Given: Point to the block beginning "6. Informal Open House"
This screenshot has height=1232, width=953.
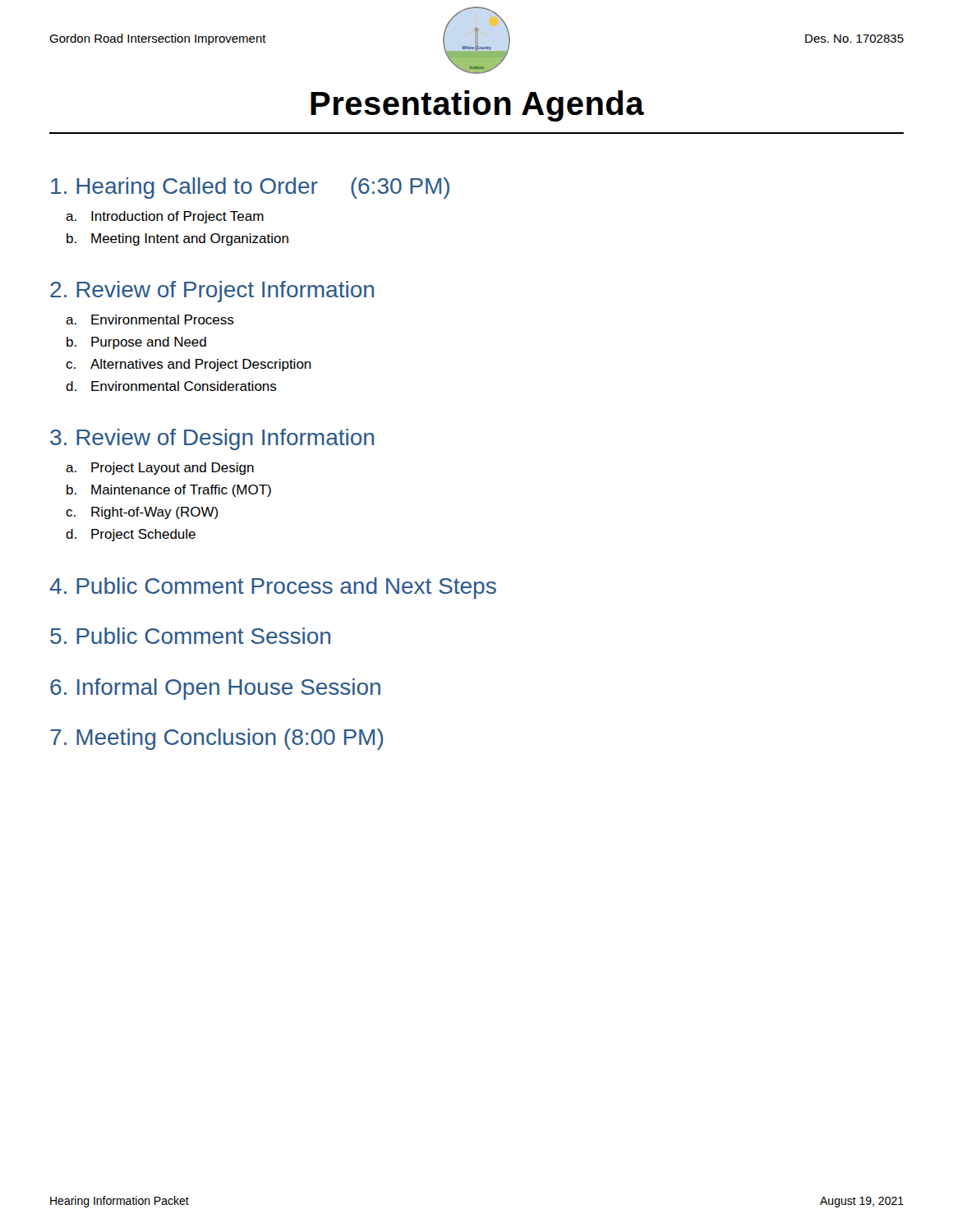Looking at the screenshot, I should [216, 687].
